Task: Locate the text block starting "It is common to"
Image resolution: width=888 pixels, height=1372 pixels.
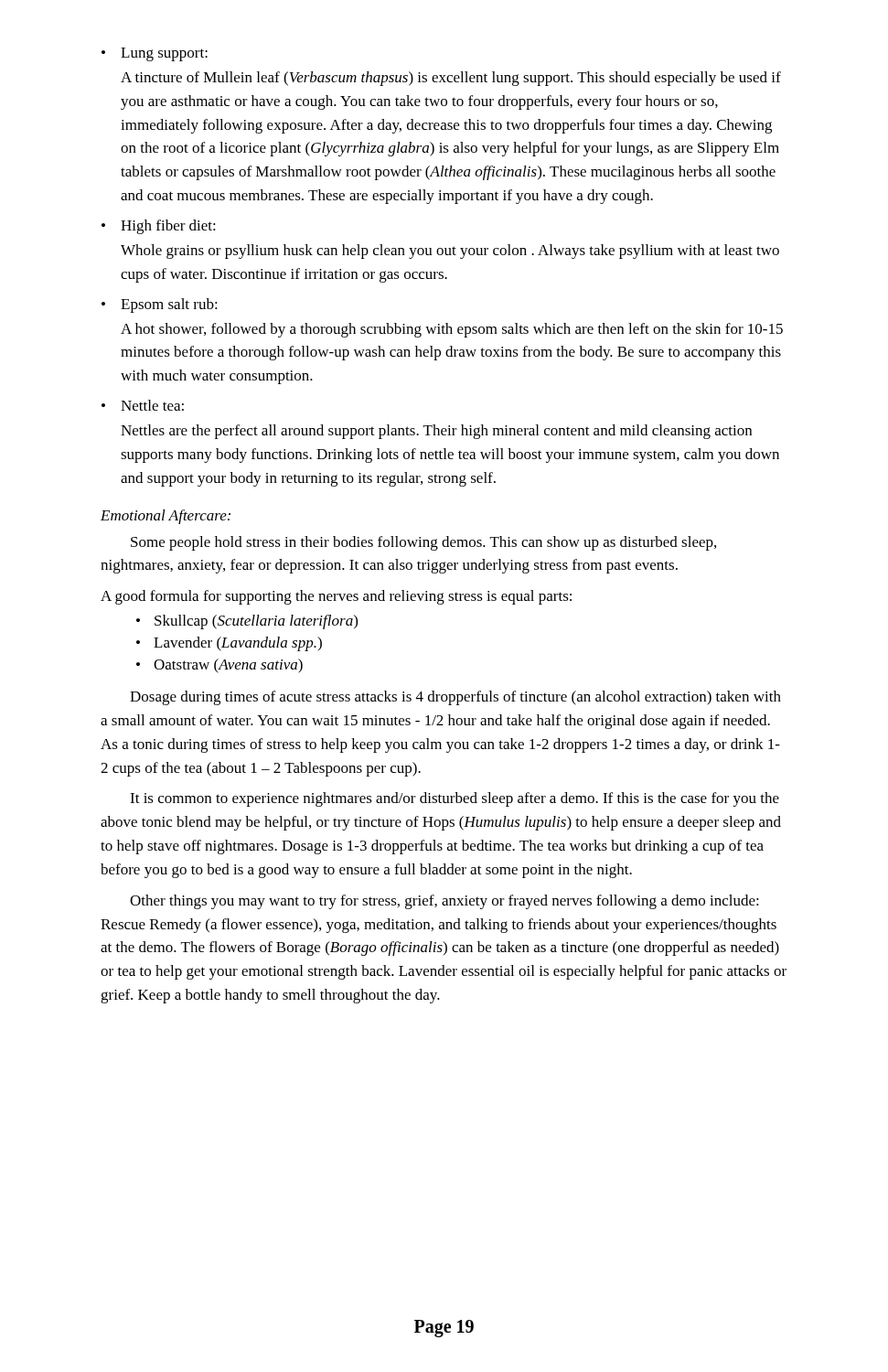Action: point(441,834)
